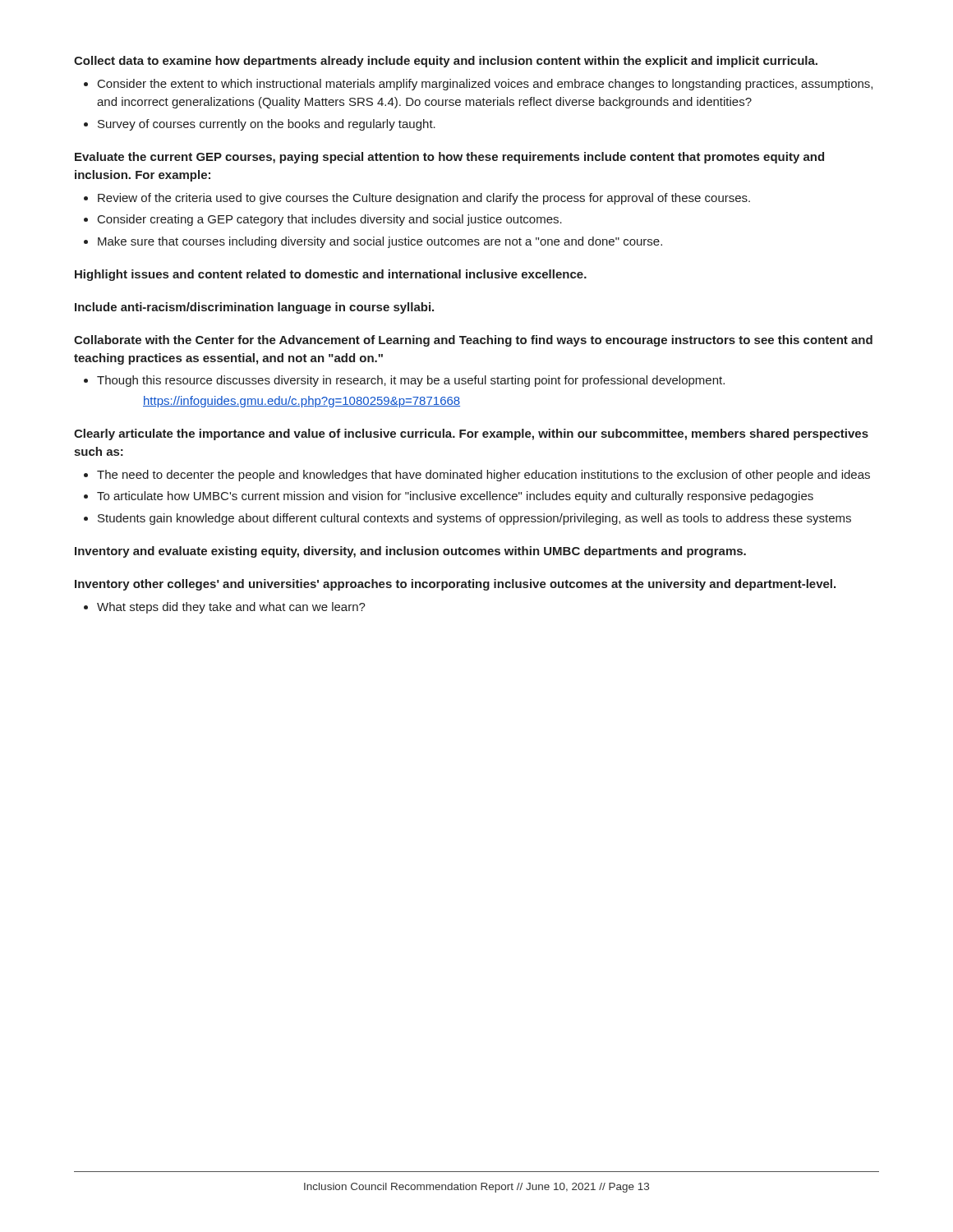Locate the list item containing "Consider the extent to which instructional materials amplify"

[485, 92]
